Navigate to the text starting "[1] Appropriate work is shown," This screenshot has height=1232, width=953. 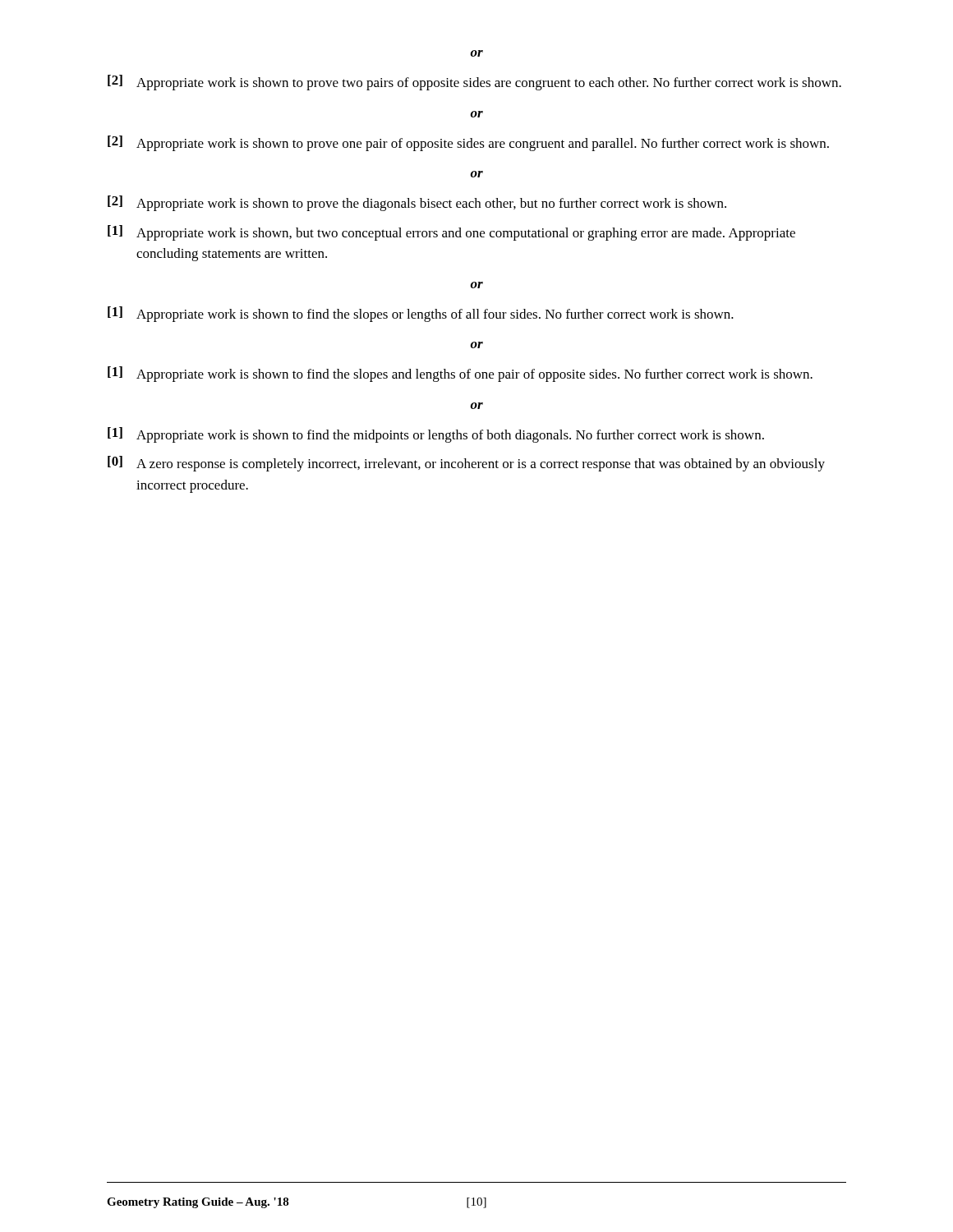(476, 243)
